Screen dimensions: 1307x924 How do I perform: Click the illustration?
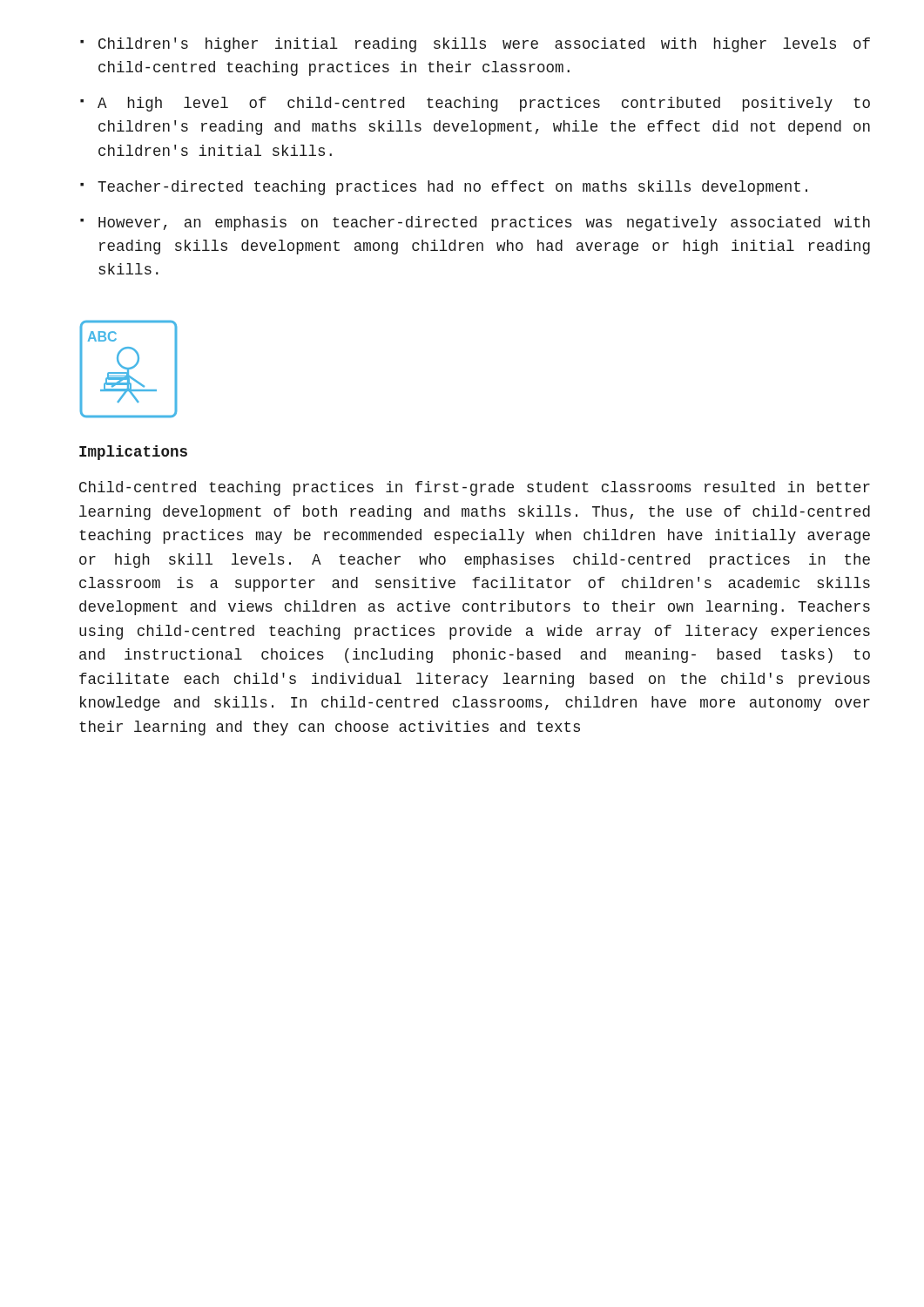pos(128,369)
